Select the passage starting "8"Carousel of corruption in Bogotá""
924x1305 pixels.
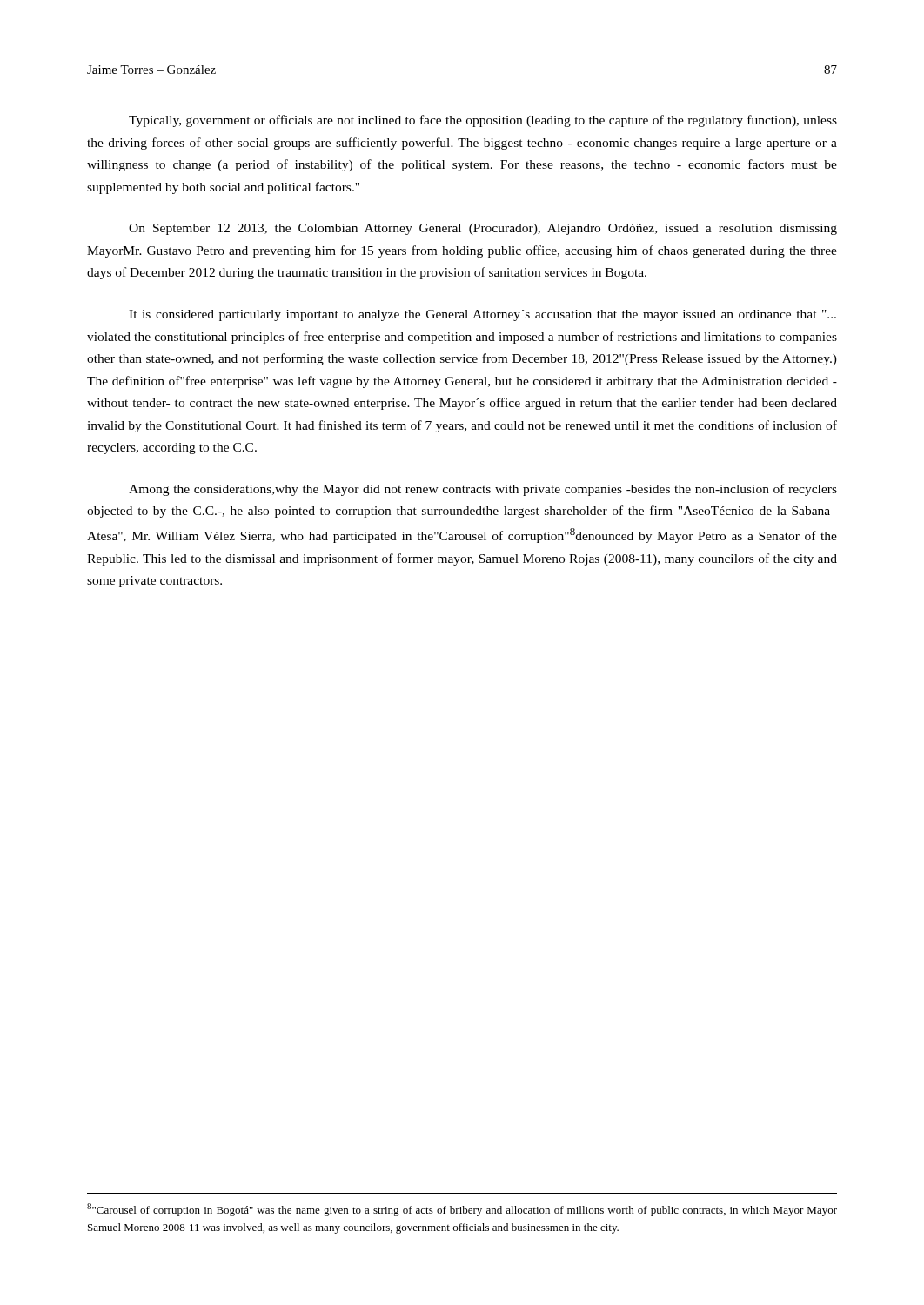coord(462,1217)
